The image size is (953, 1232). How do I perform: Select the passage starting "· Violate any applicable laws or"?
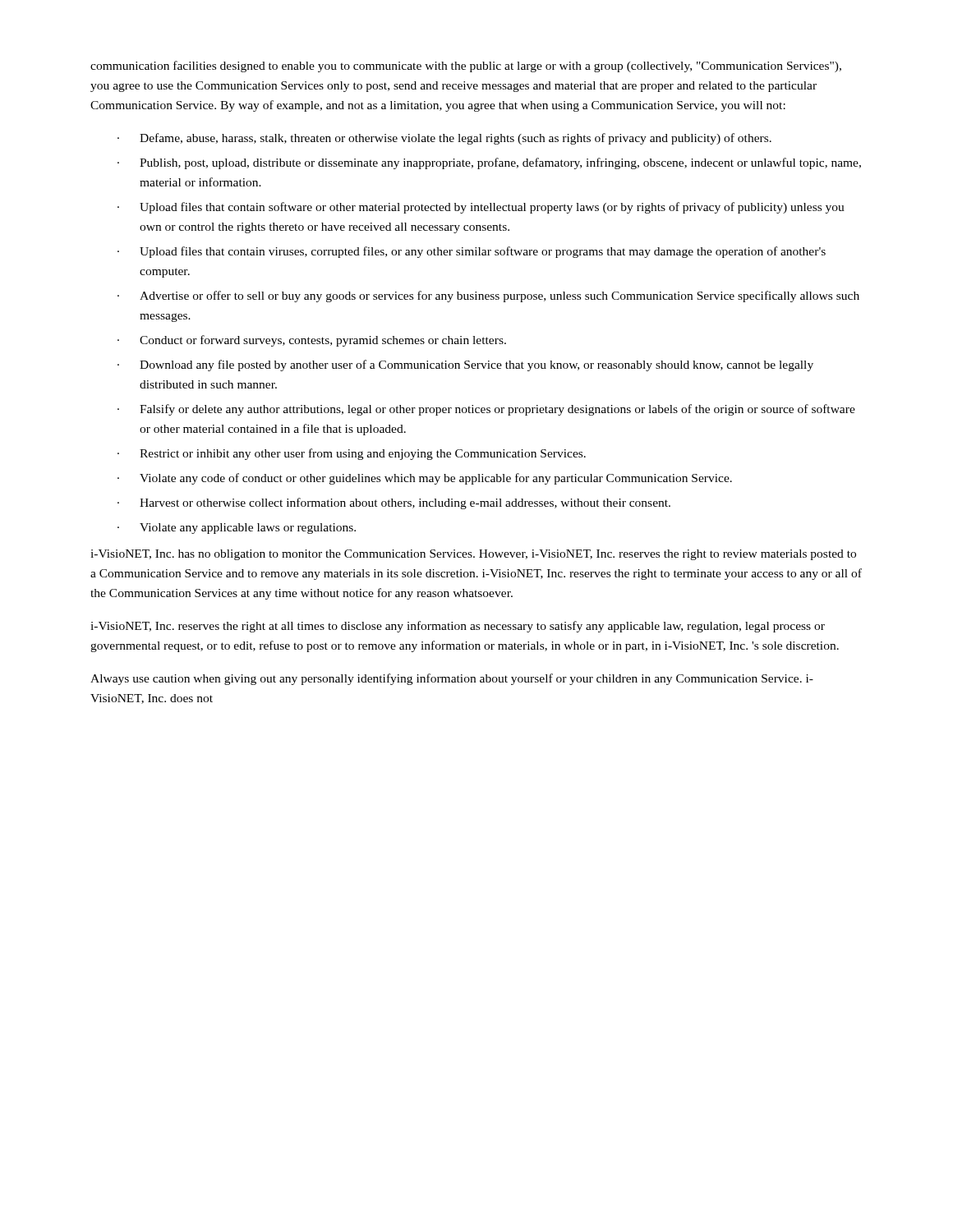(237, 529)
